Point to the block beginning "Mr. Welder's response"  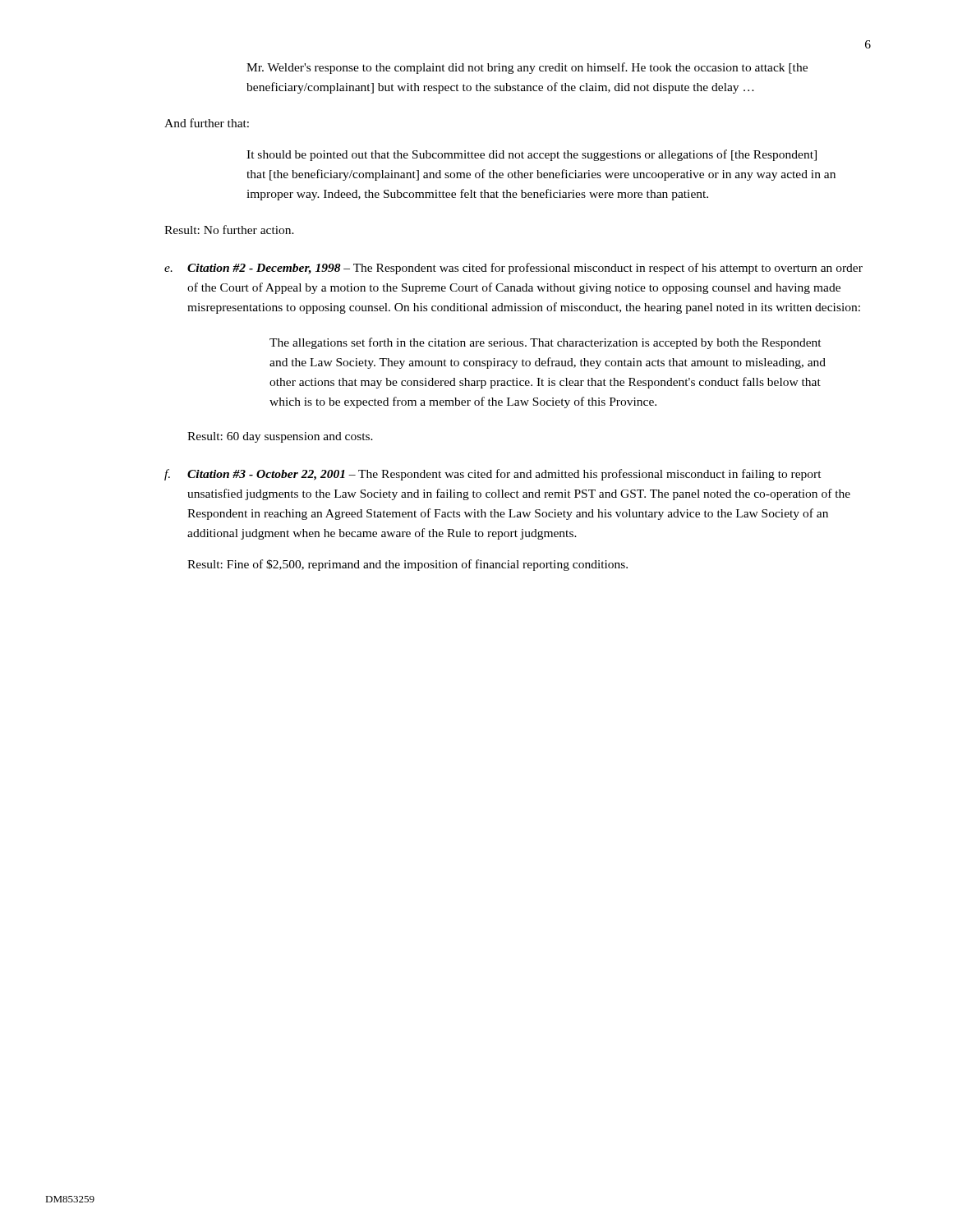tap(542, 77)
